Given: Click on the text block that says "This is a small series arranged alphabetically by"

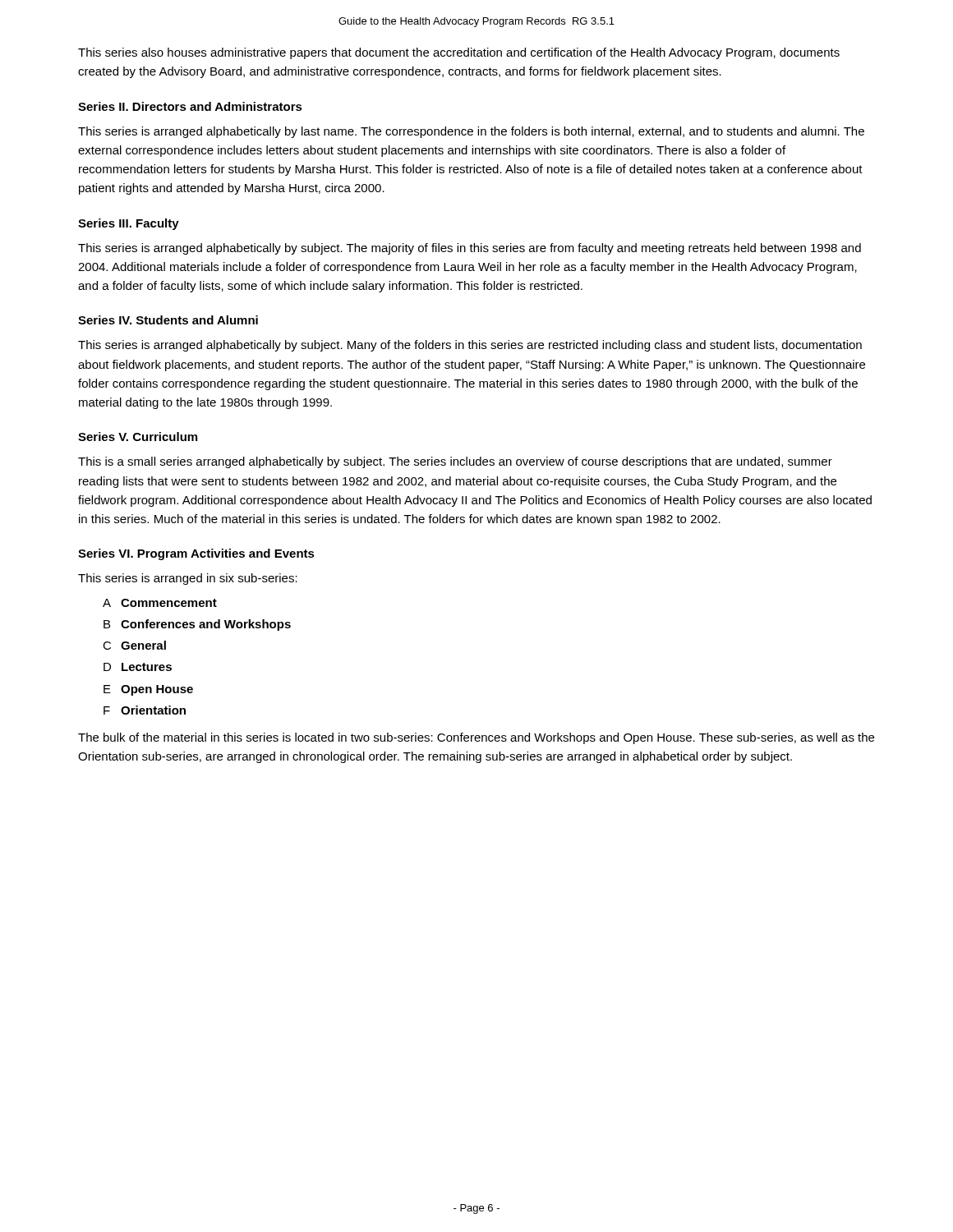Looking at the screenshot, I should pyautogui.click(x=475, y=490).
